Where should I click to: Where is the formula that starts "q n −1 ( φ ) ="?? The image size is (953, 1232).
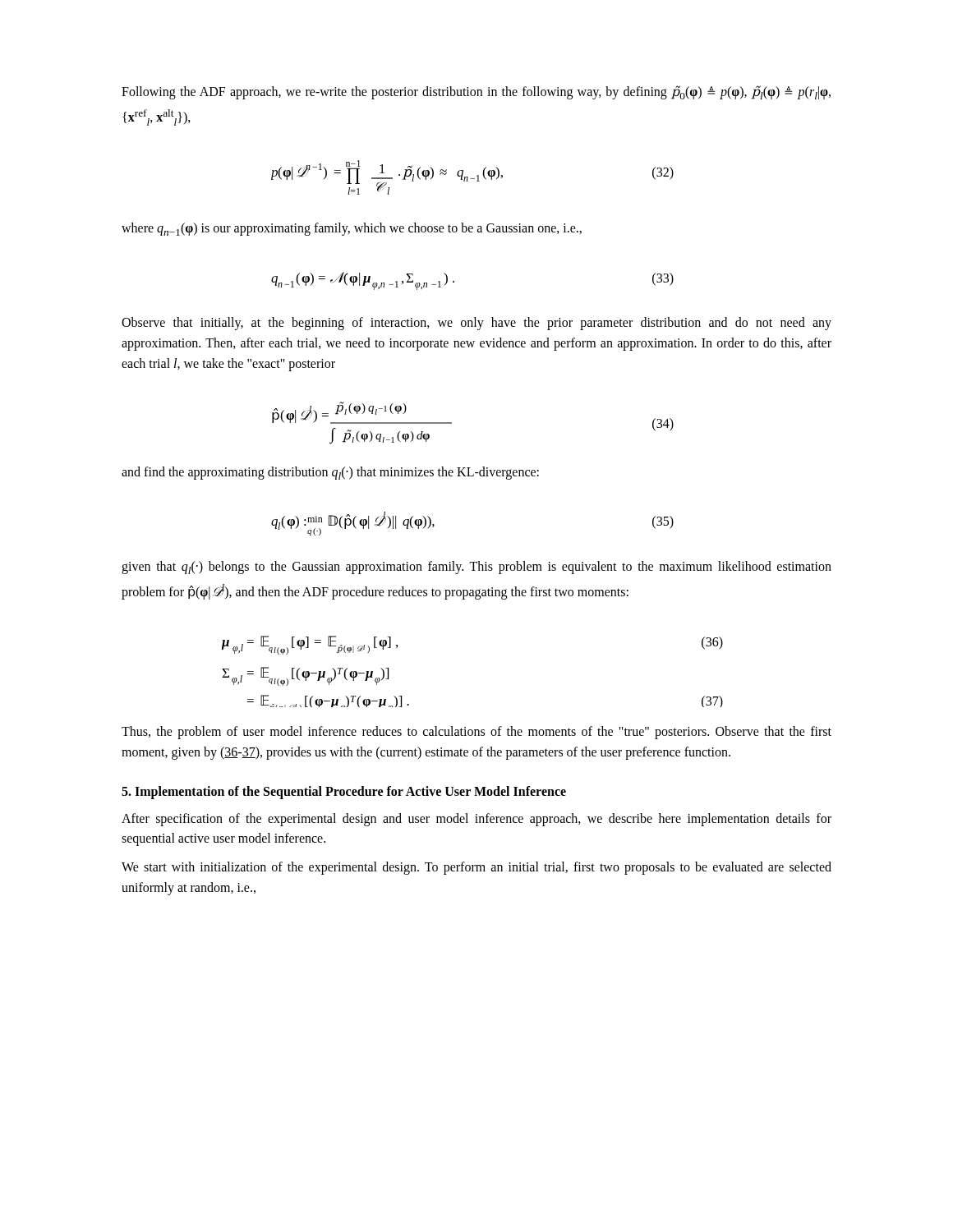point(359,280)
